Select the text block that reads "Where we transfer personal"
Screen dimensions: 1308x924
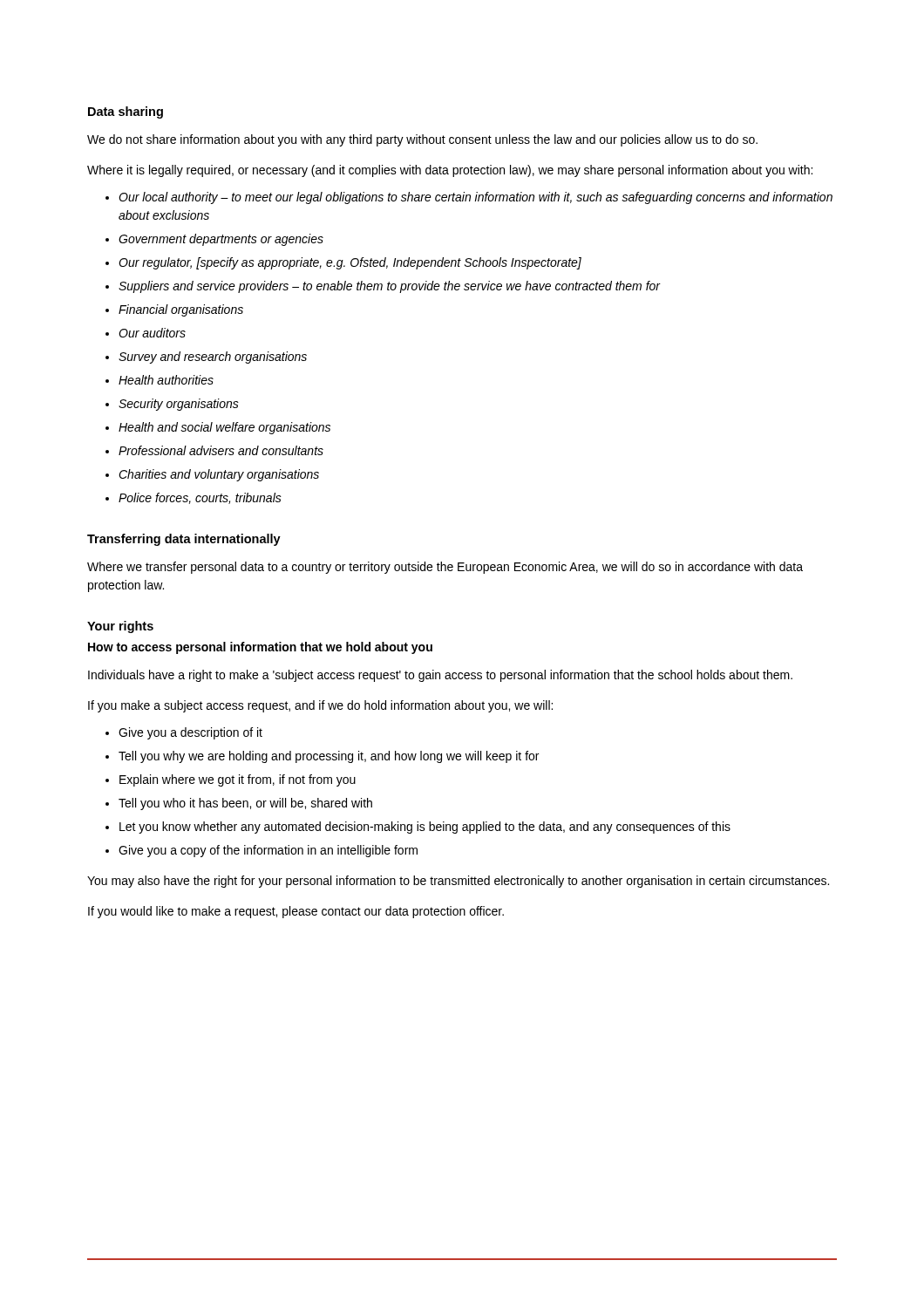point(462,576)
